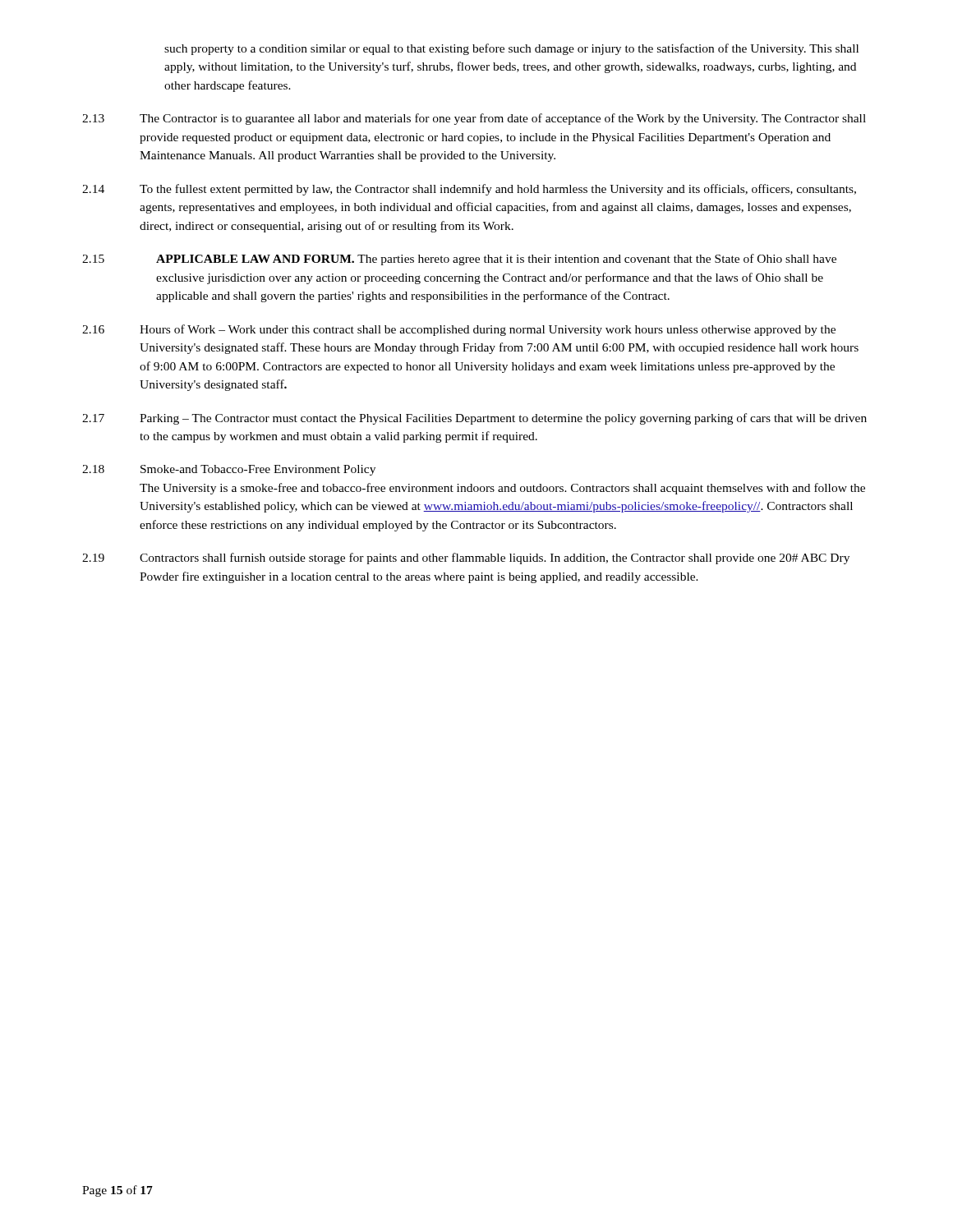Click the passage that begins "2.15 APPLICABLE LAW"

(x=476, y=278)
